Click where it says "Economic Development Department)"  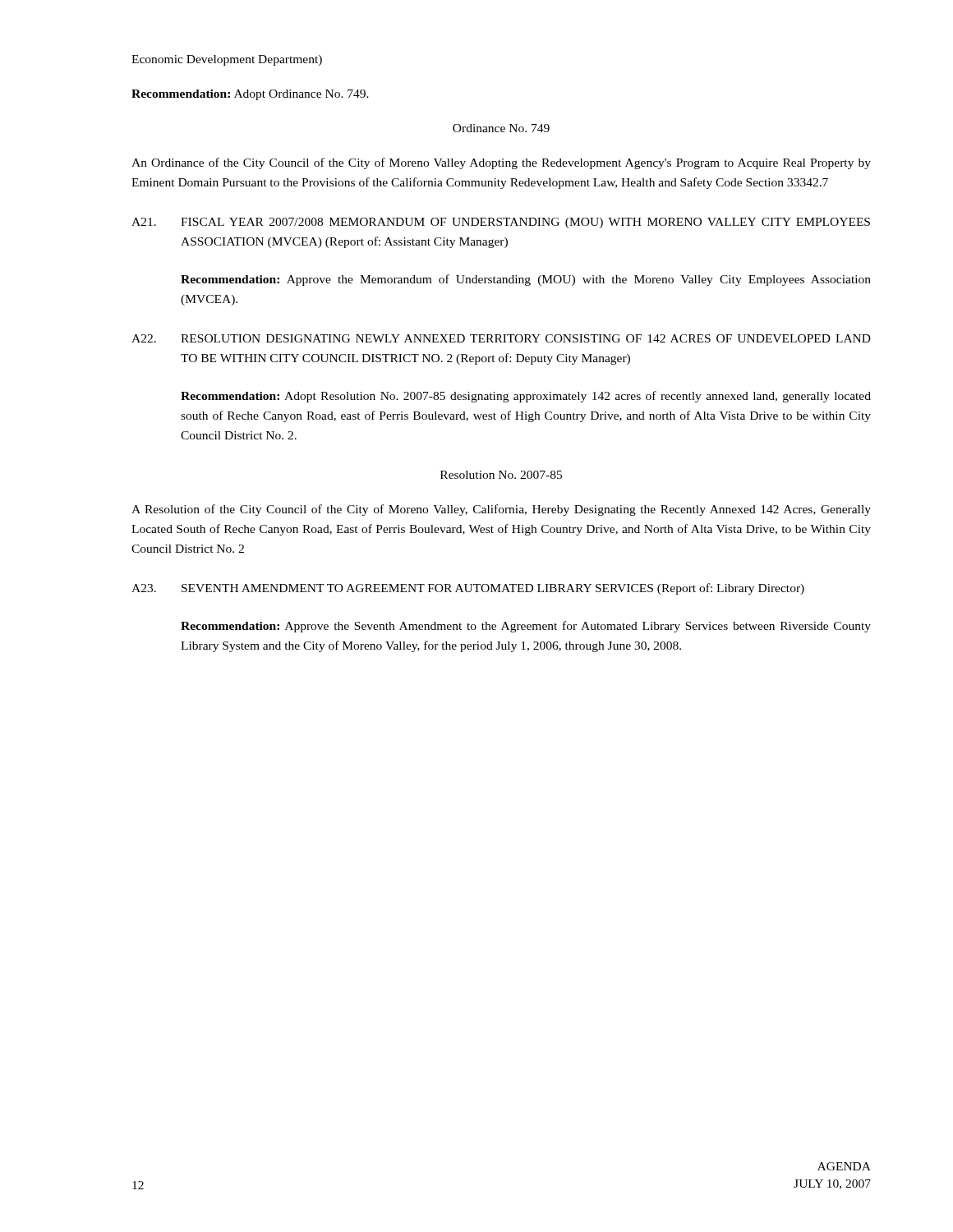coord(227,59)
